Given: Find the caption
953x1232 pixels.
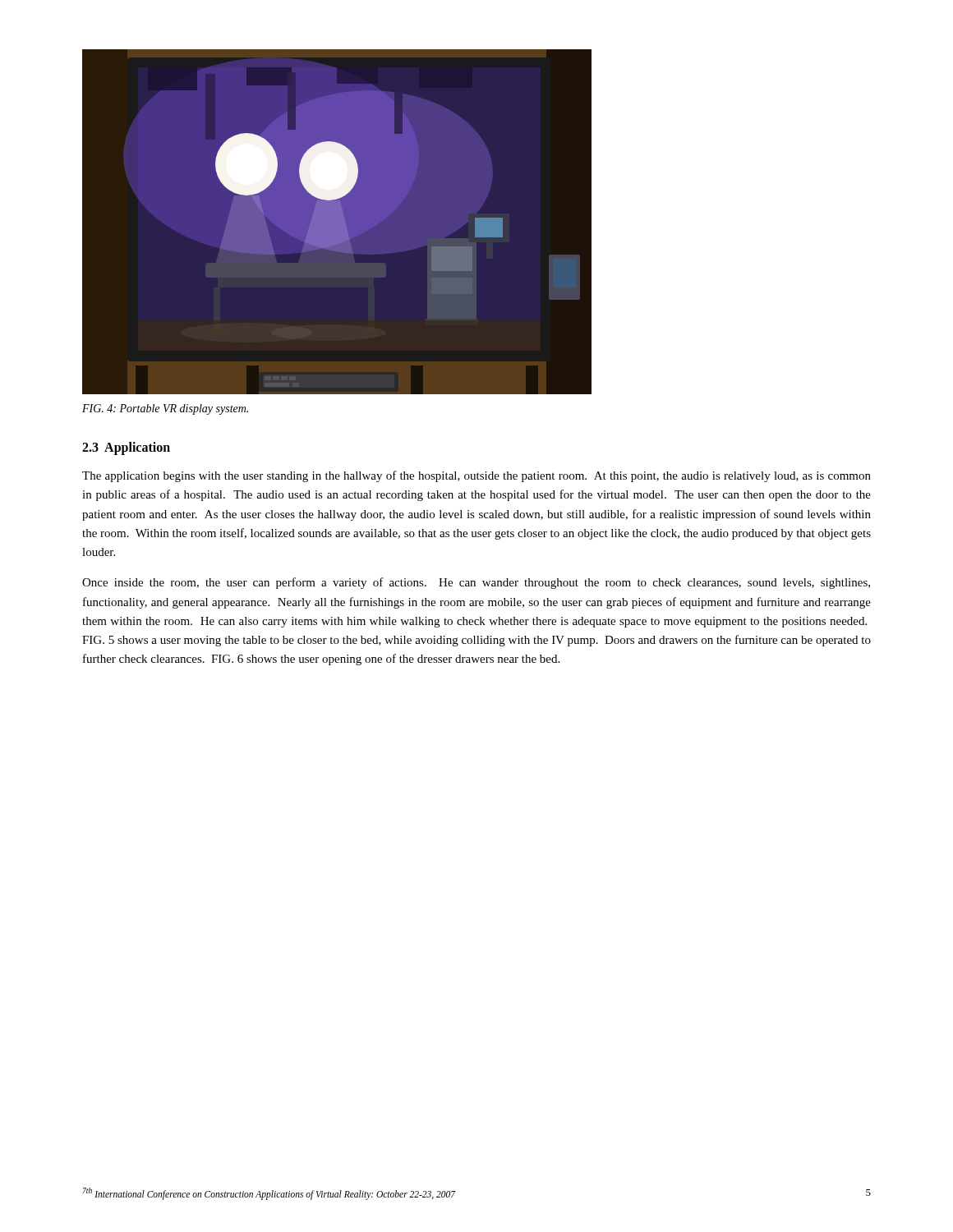Looking at the screenshot, I should 166,409.
